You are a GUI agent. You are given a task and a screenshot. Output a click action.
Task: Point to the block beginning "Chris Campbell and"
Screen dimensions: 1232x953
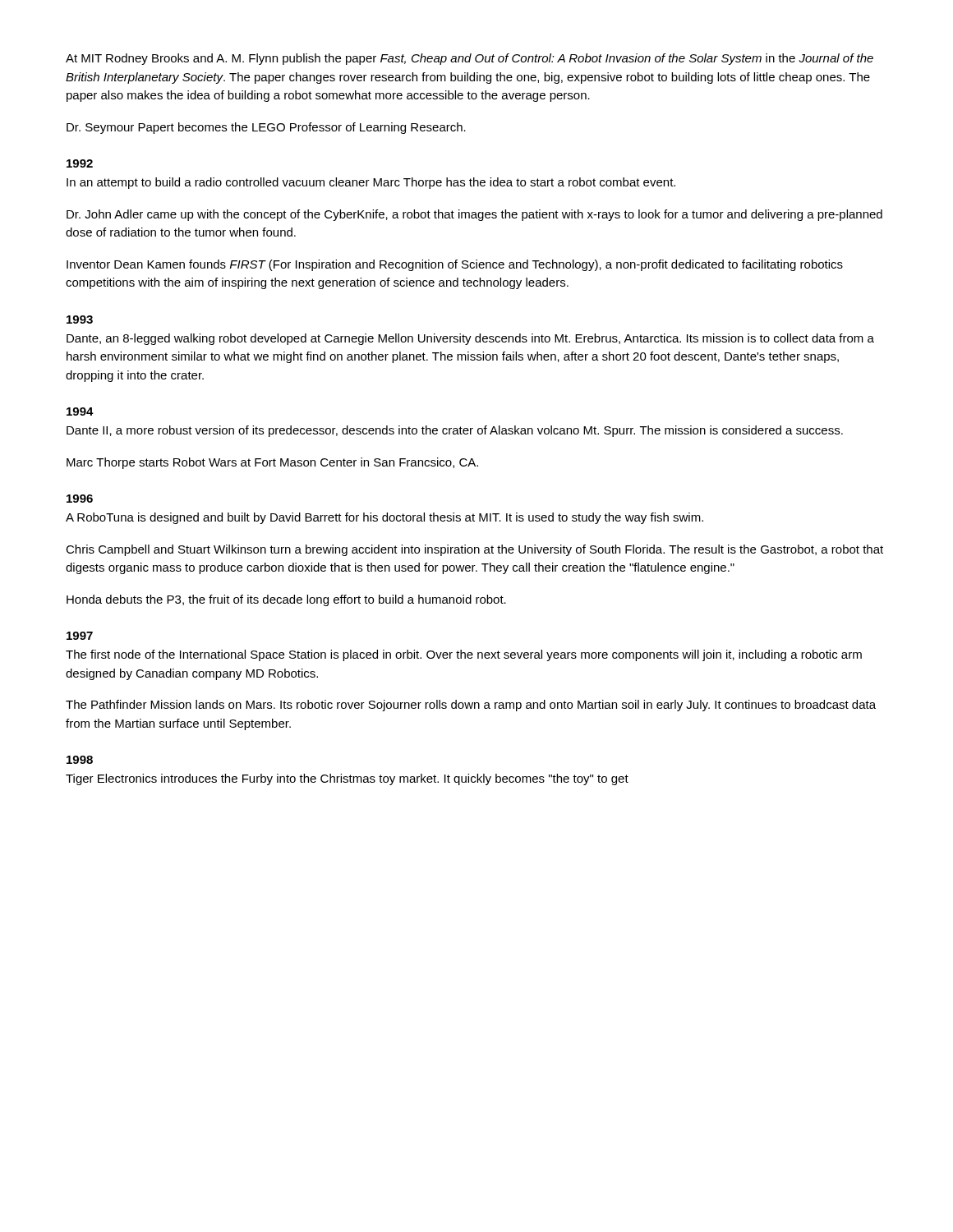(475, 558)
